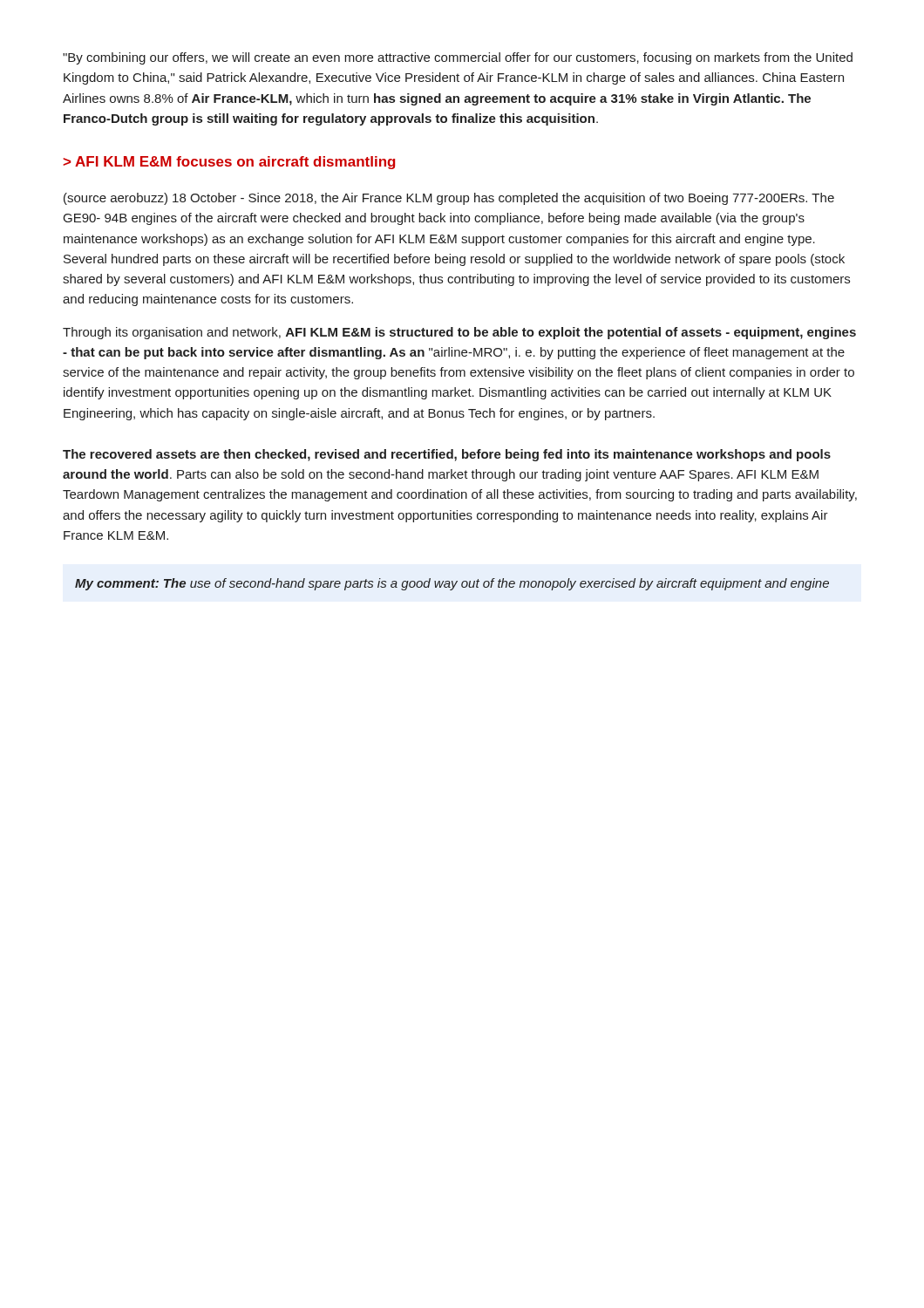Click the passage that begins "(source aerobuzz) 18 October - Since"

point(457,248)
